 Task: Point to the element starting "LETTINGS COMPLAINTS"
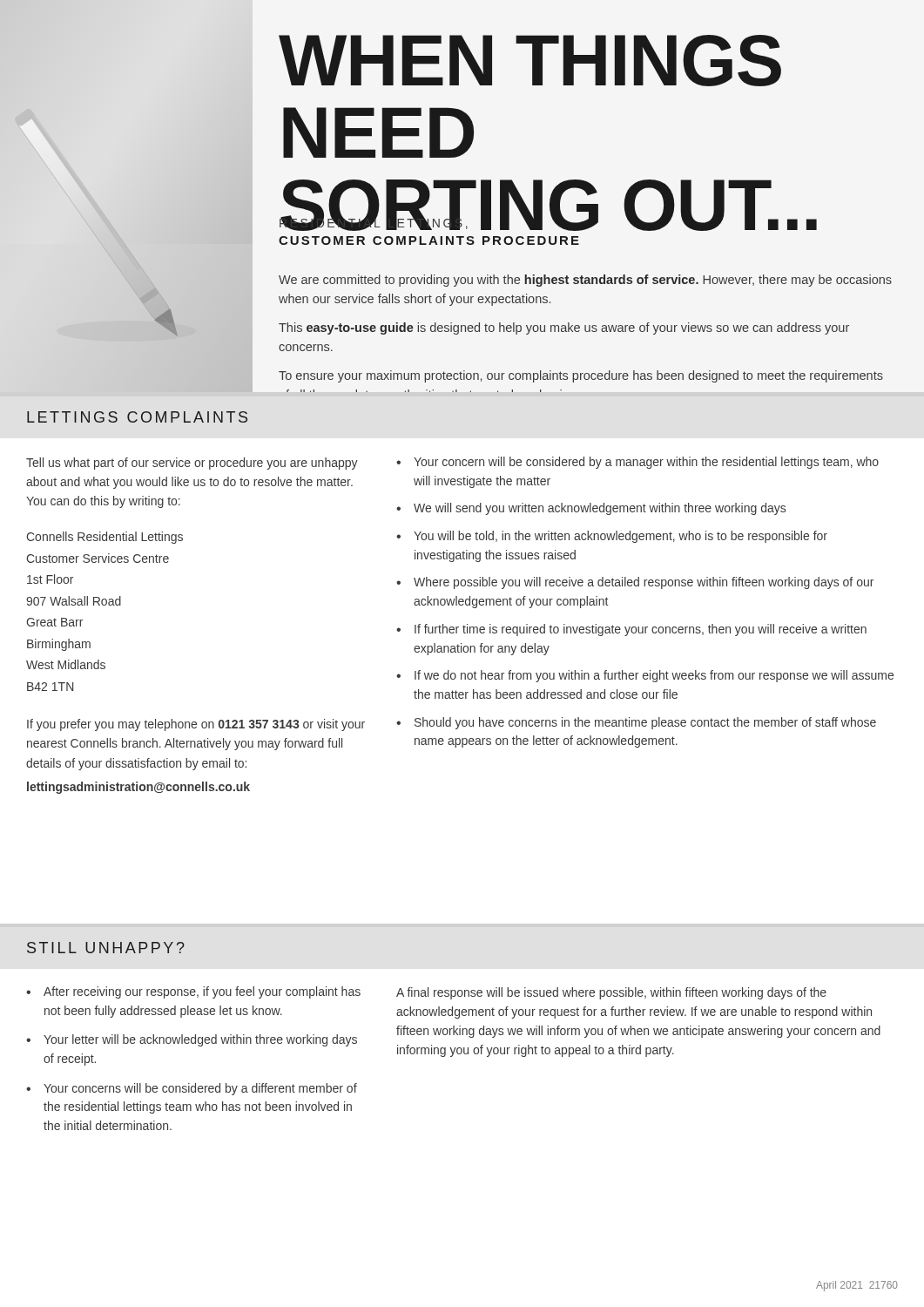[138, 417]
